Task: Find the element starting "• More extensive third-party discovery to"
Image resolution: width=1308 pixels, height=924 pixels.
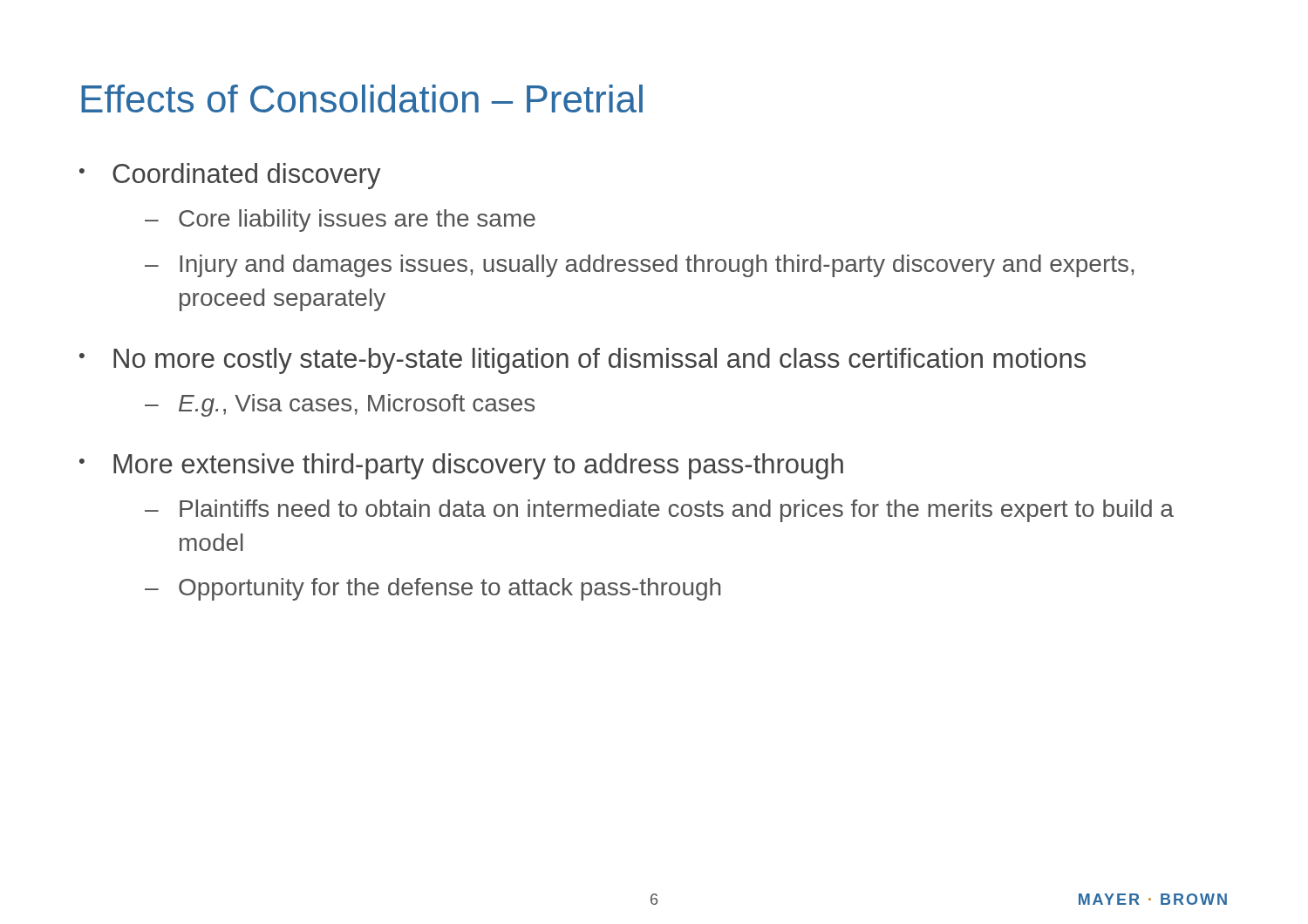Action: coord(461,466)
